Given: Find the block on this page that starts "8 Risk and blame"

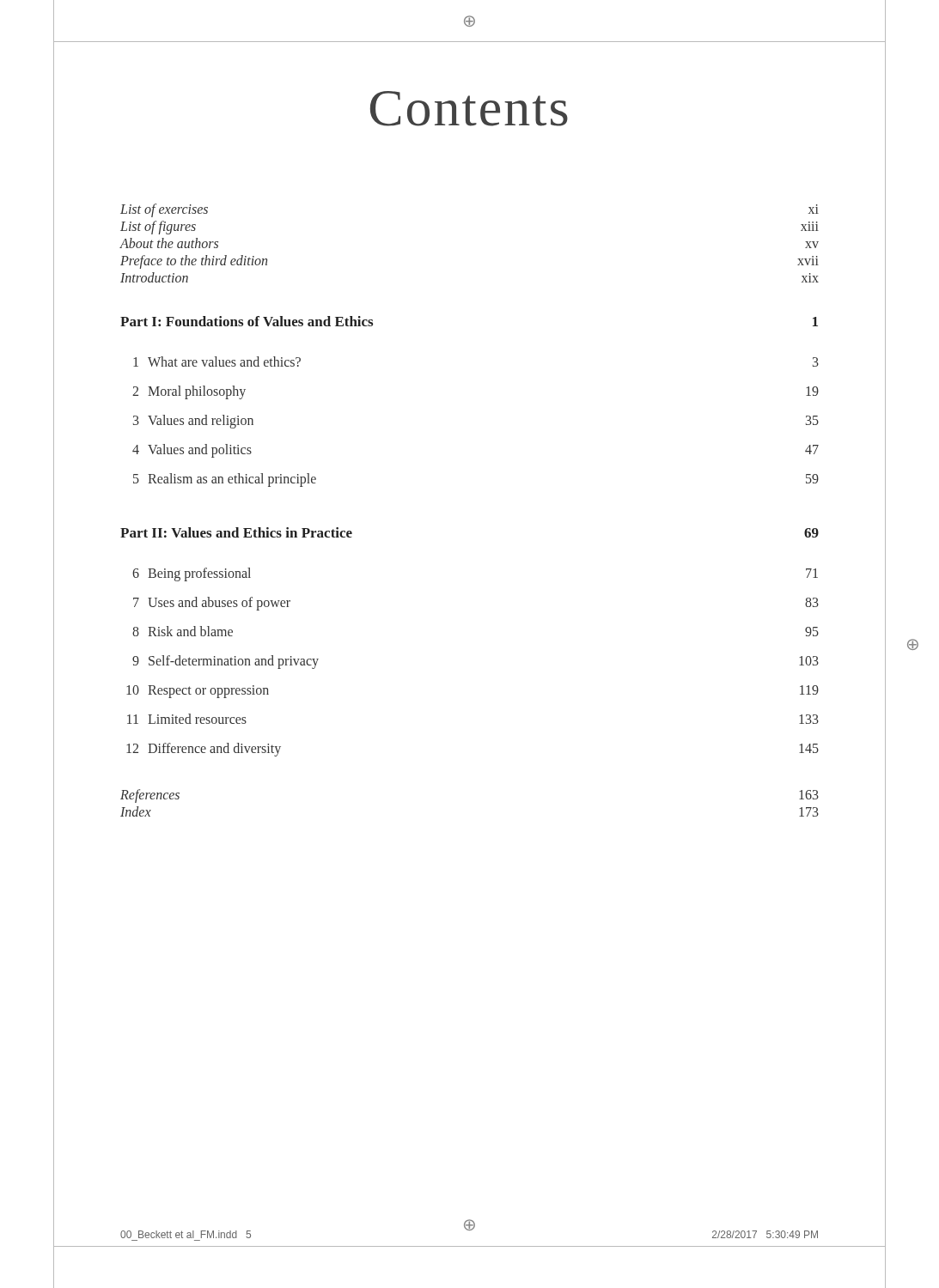Looking at the screenshot, I should click(x=179, y=630).
